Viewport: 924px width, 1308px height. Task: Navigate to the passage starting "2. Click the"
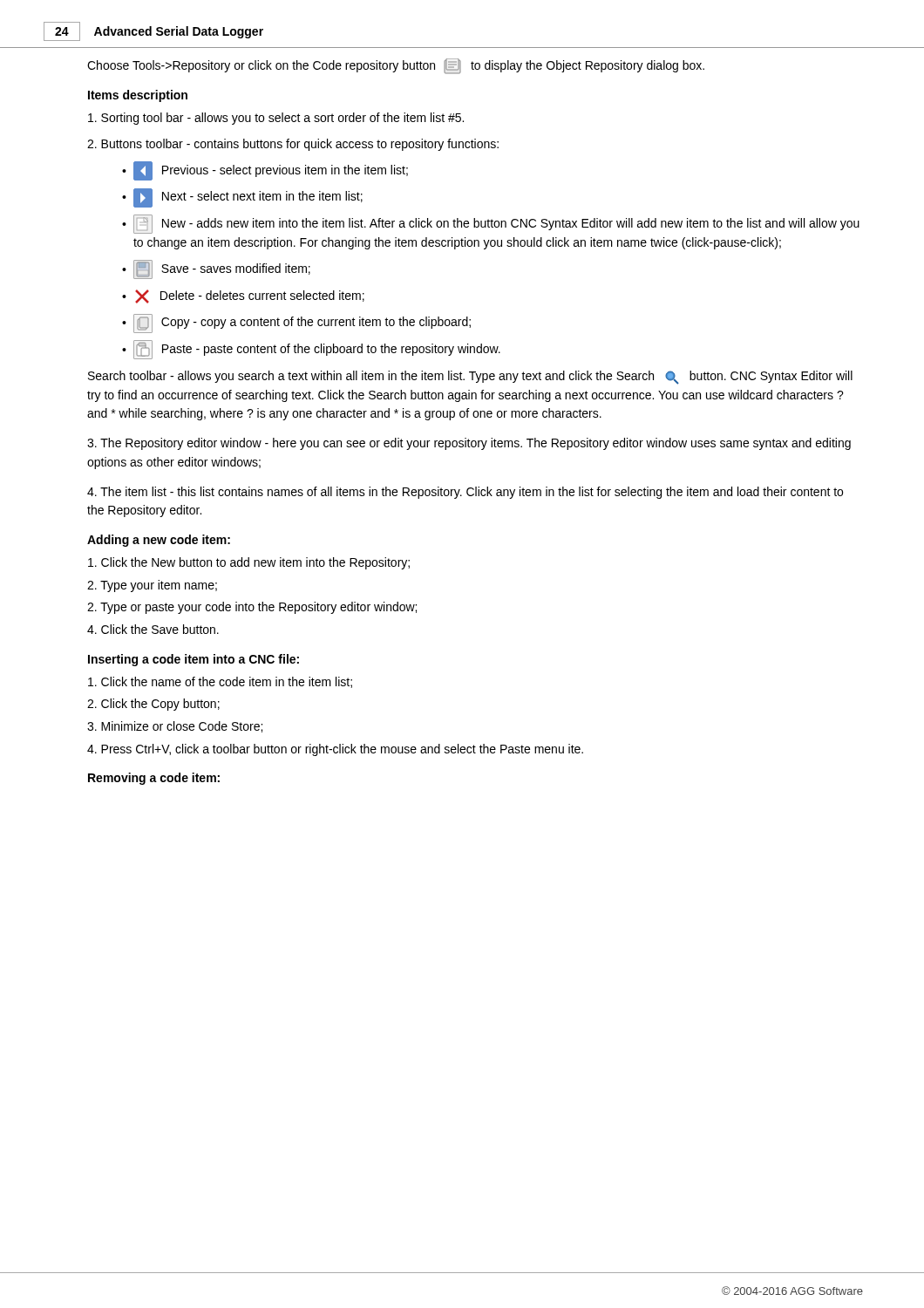pos(154,704)
